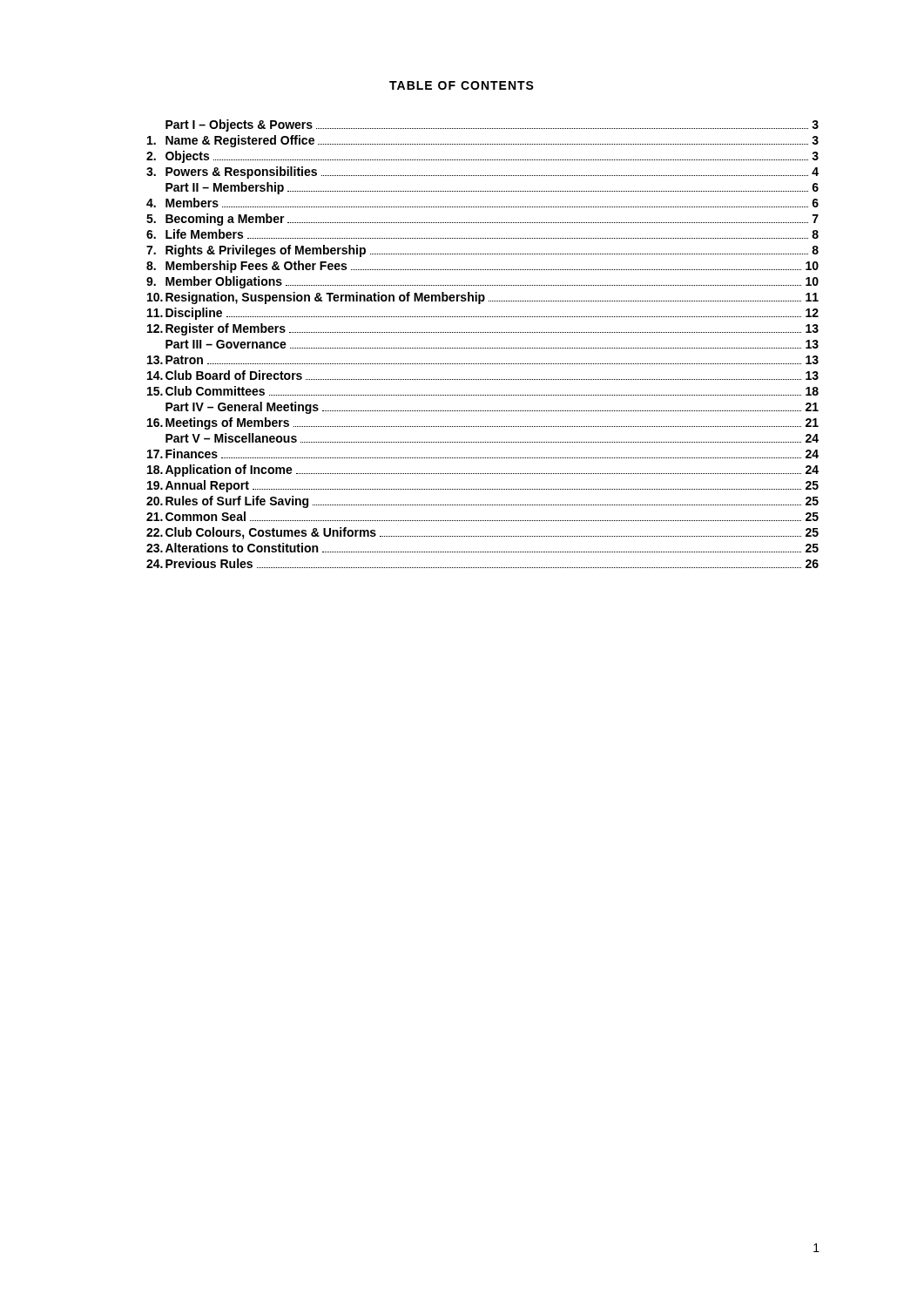The image size is (924, 1307).
Task: Click on the list item with the text "24. Previous Rules 26"
Action: point(462,564)
